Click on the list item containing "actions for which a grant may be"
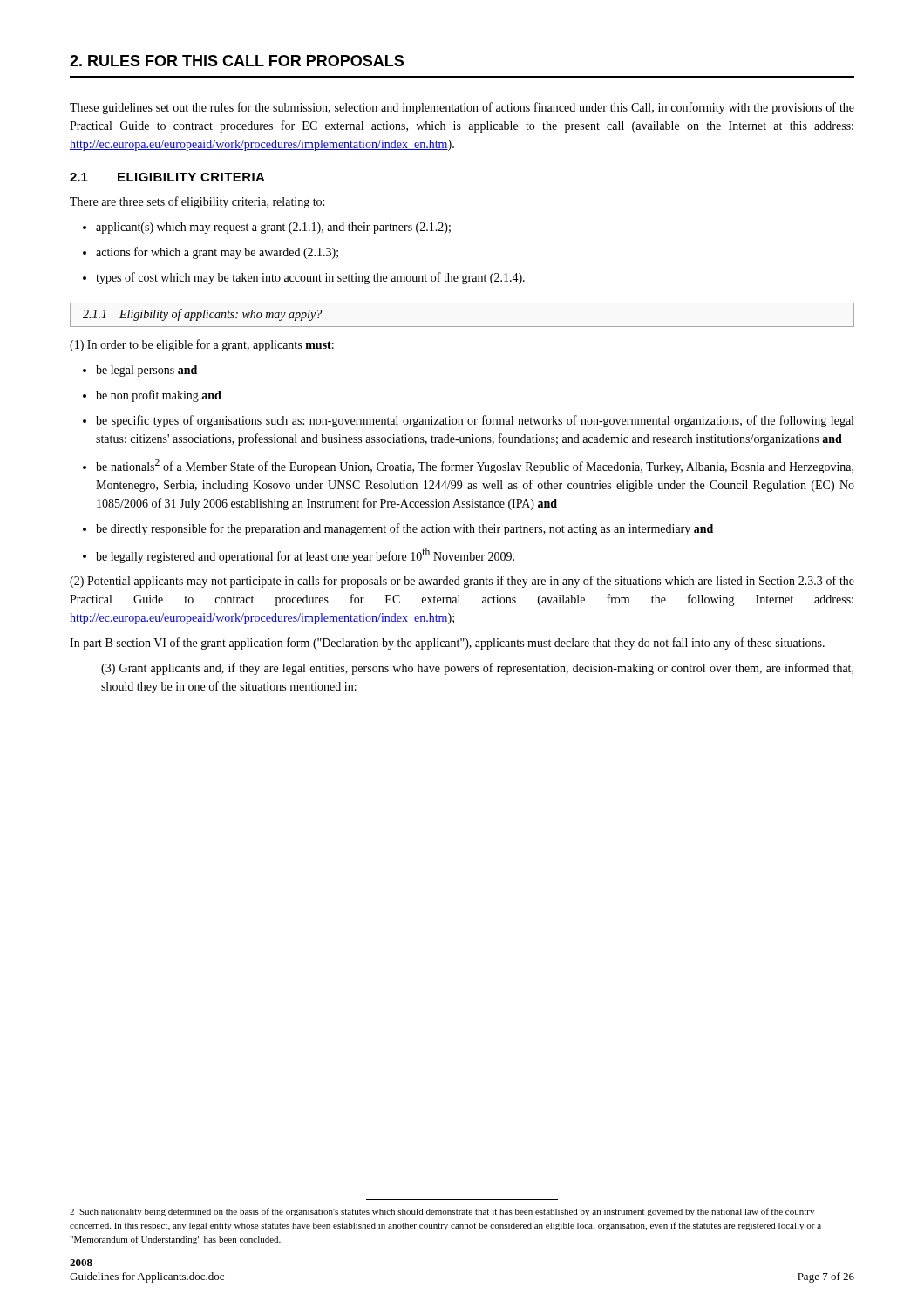This screenshot has width=924, height=1308. coord(218,252)
